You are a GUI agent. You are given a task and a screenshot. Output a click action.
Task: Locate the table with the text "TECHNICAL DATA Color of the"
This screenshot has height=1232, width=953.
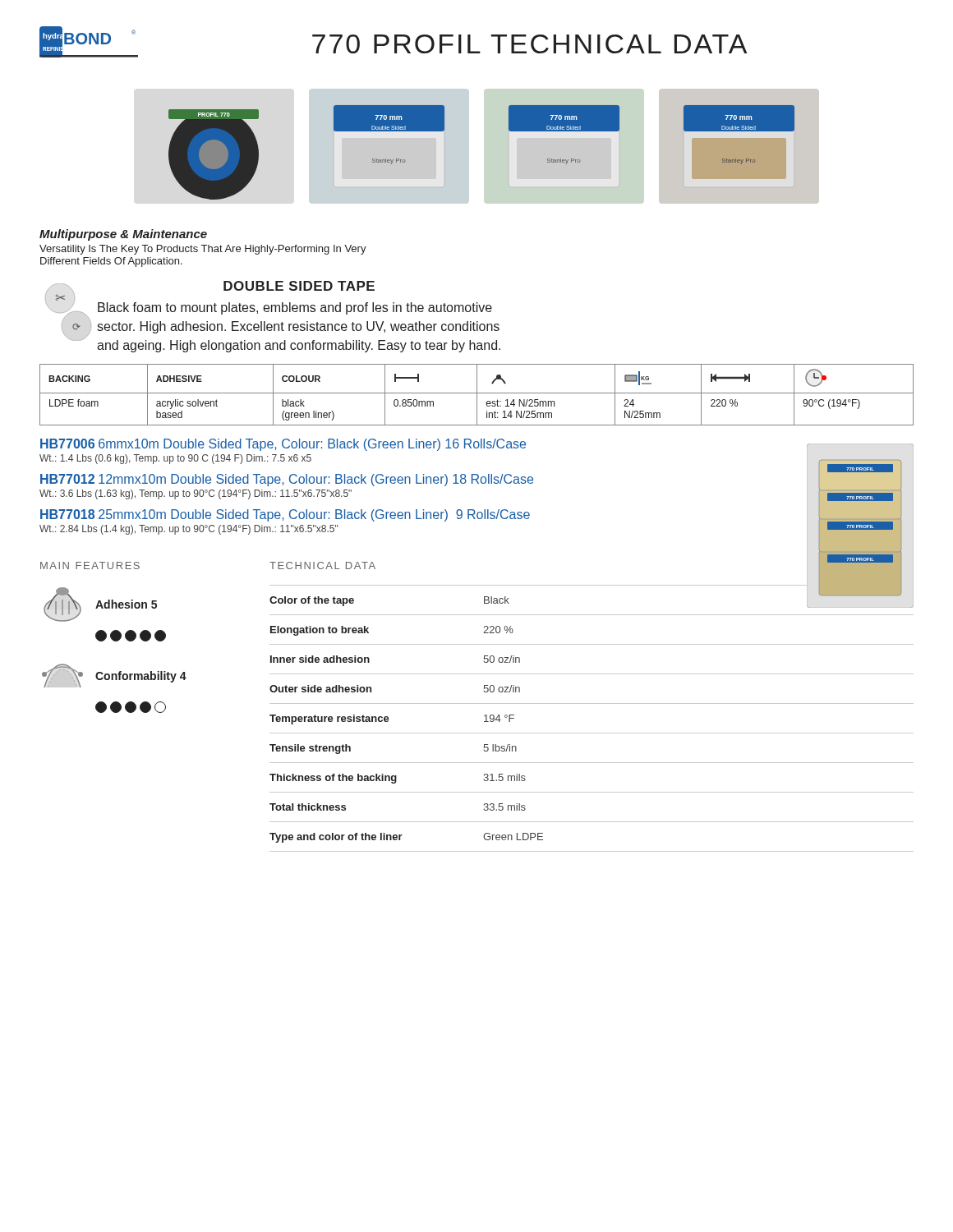coord(592,705)
